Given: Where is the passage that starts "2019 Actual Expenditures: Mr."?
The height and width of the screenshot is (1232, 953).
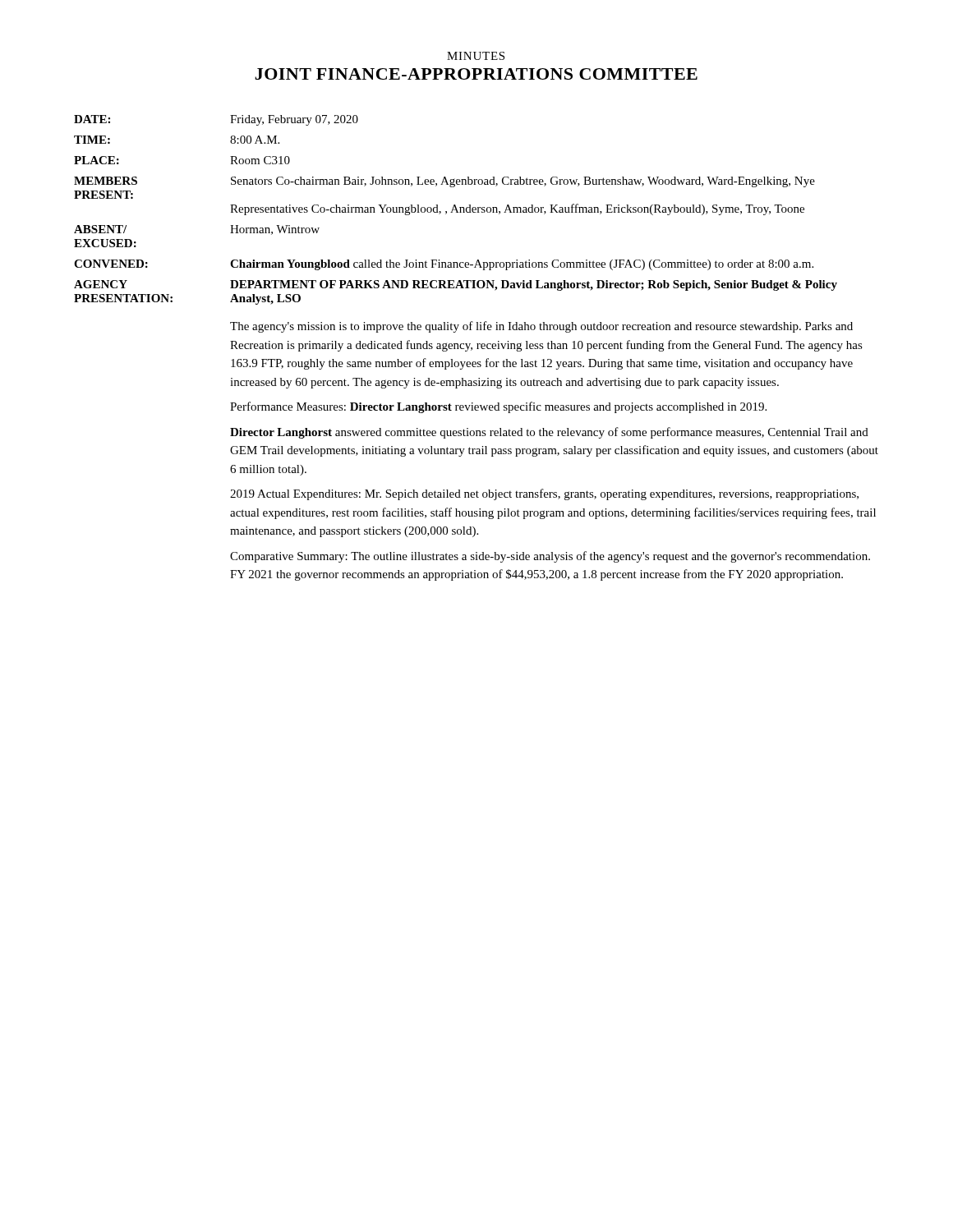Looking at the screenshot, I should tap(553, 512).
